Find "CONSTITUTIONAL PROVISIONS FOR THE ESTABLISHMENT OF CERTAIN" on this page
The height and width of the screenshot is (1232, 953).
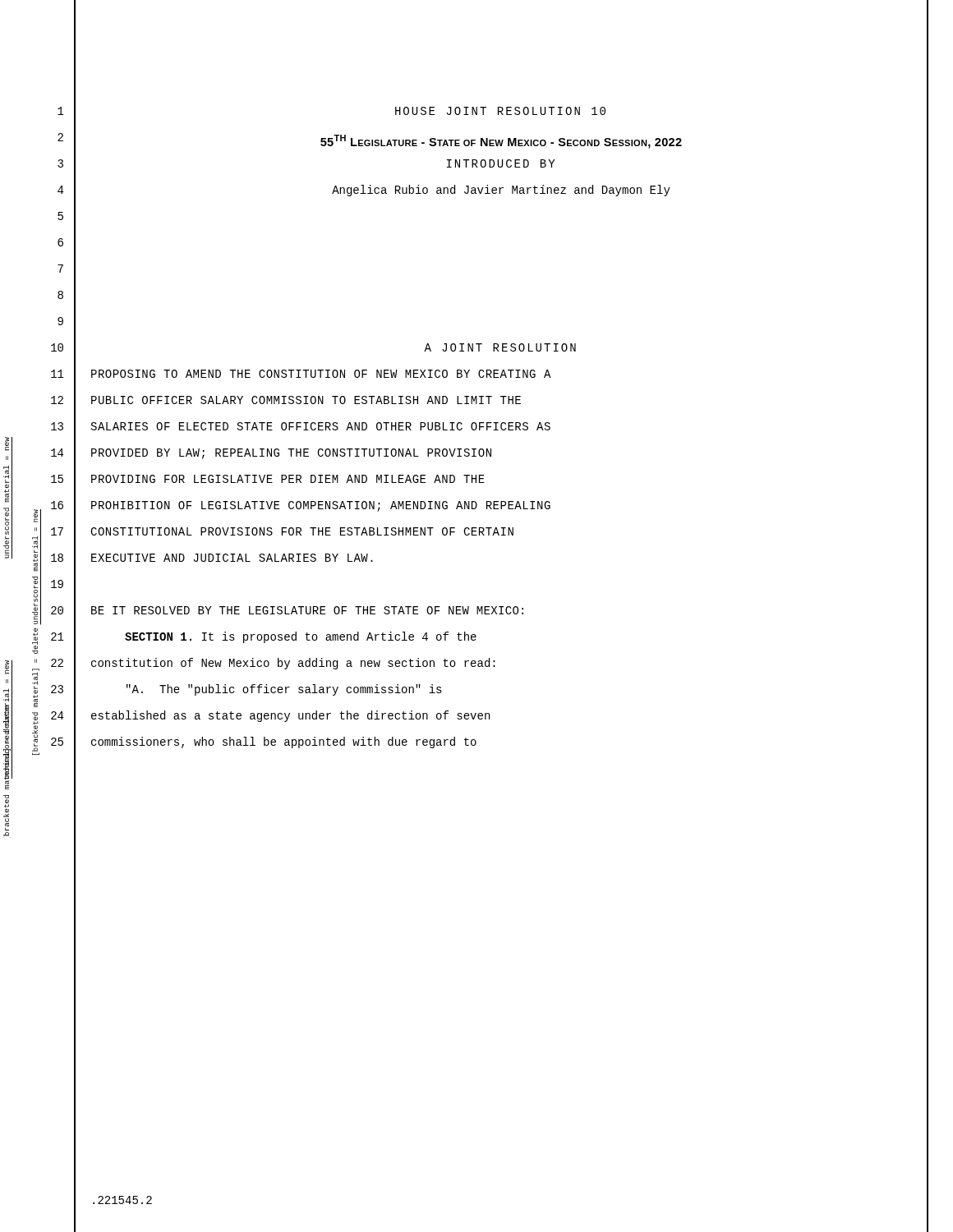[x=302, y=532]
